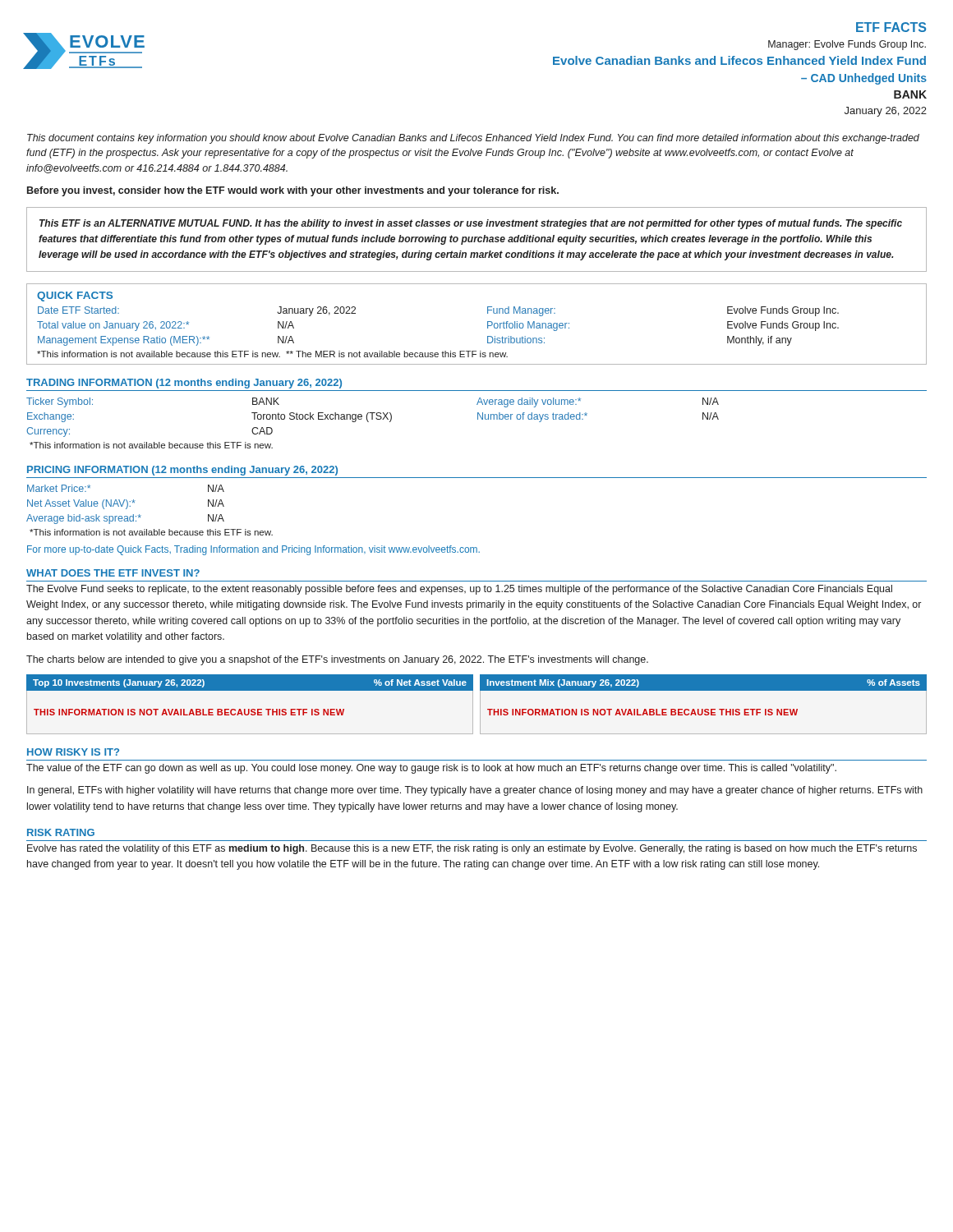The width and height of the screenshot is (953, 1232).
Task: Click on the text block starting "Evolve has rated"
Action: pyautogui.click(x=472, y=856)
